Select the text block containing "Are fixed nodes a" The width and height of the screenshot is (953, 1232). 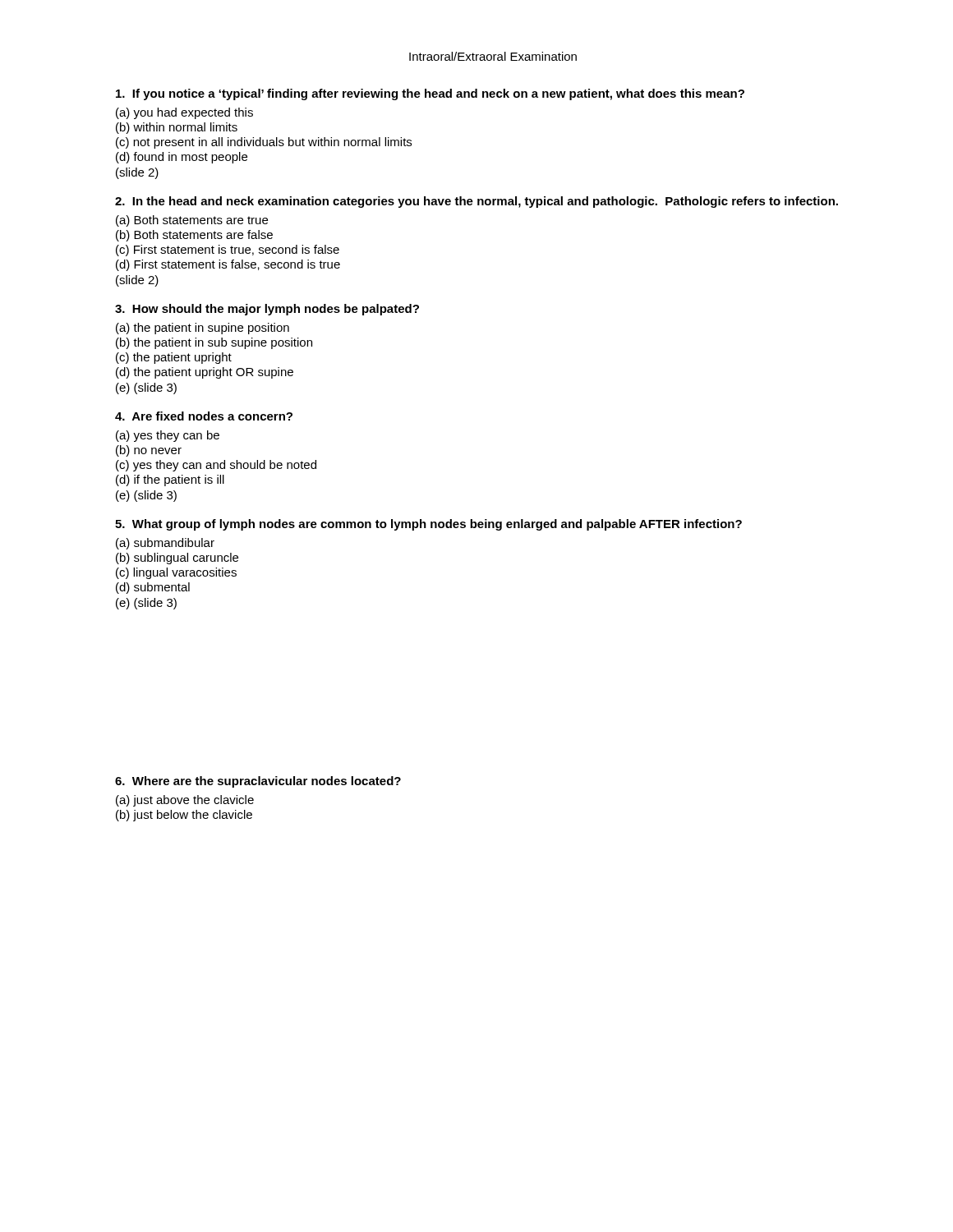[204, 416]
